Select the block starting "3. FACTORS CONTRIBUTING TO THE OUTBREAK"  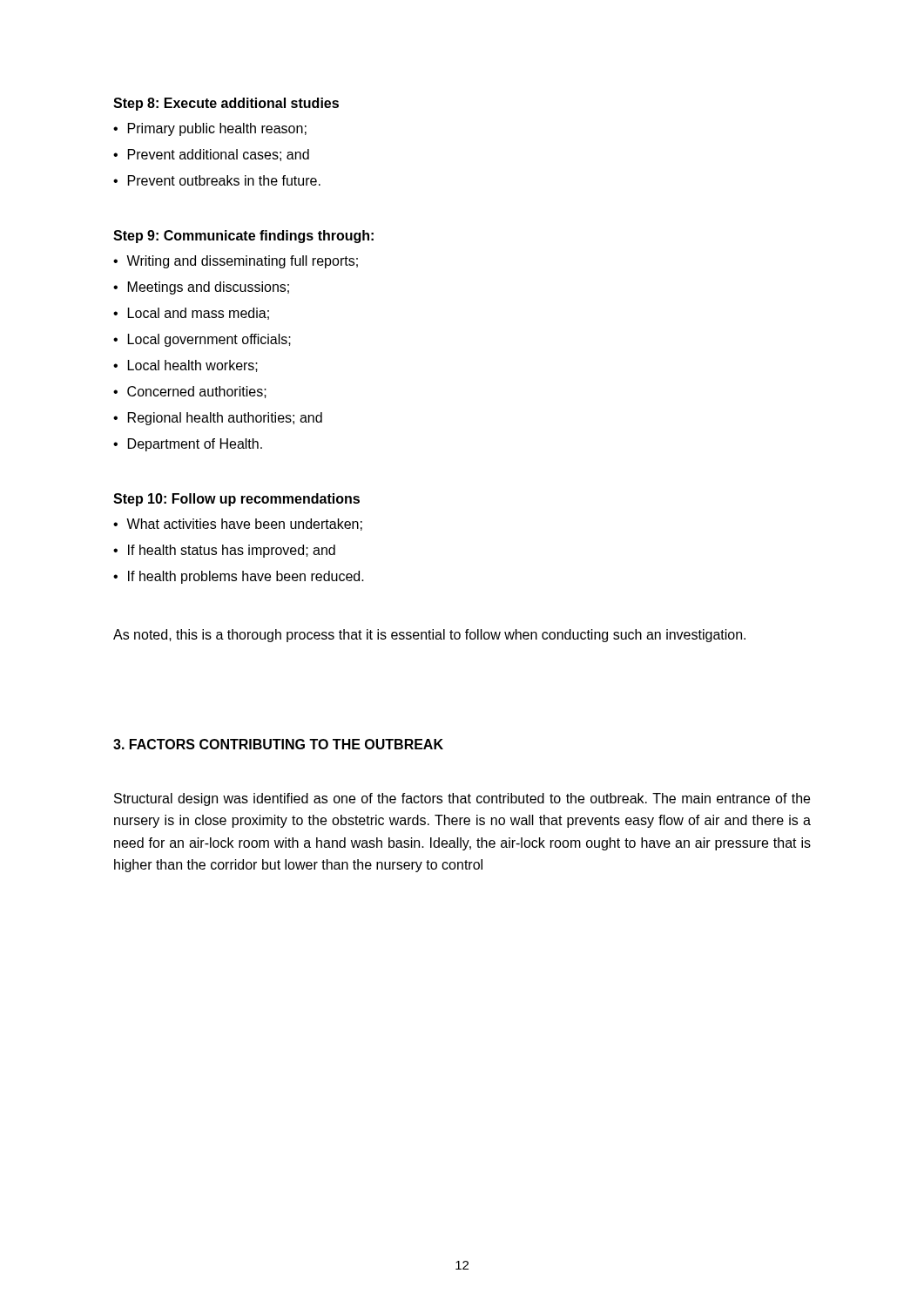278,744
